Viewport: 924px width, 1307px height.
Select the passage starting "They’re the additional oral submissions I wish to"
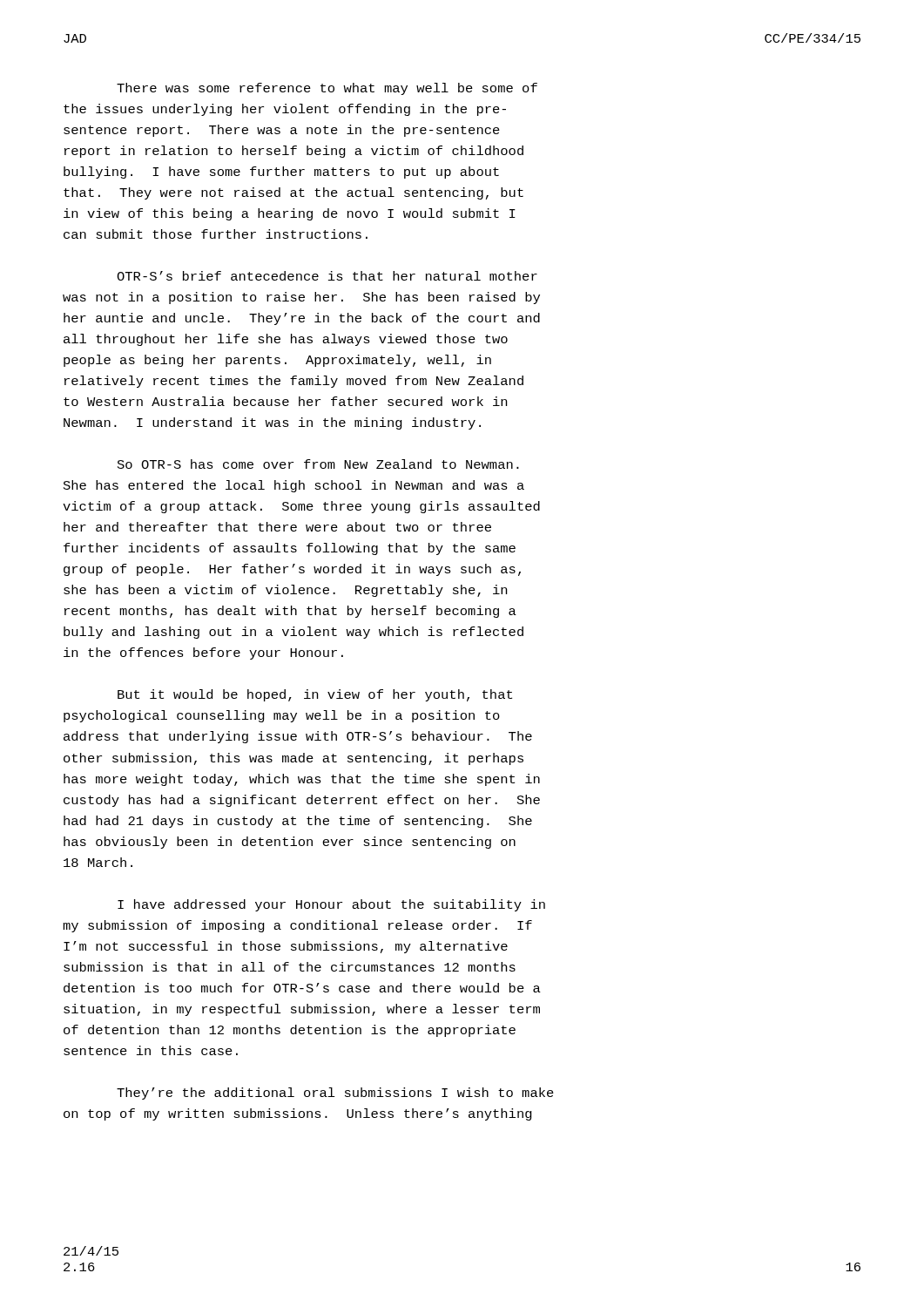tap(308, 1104)
